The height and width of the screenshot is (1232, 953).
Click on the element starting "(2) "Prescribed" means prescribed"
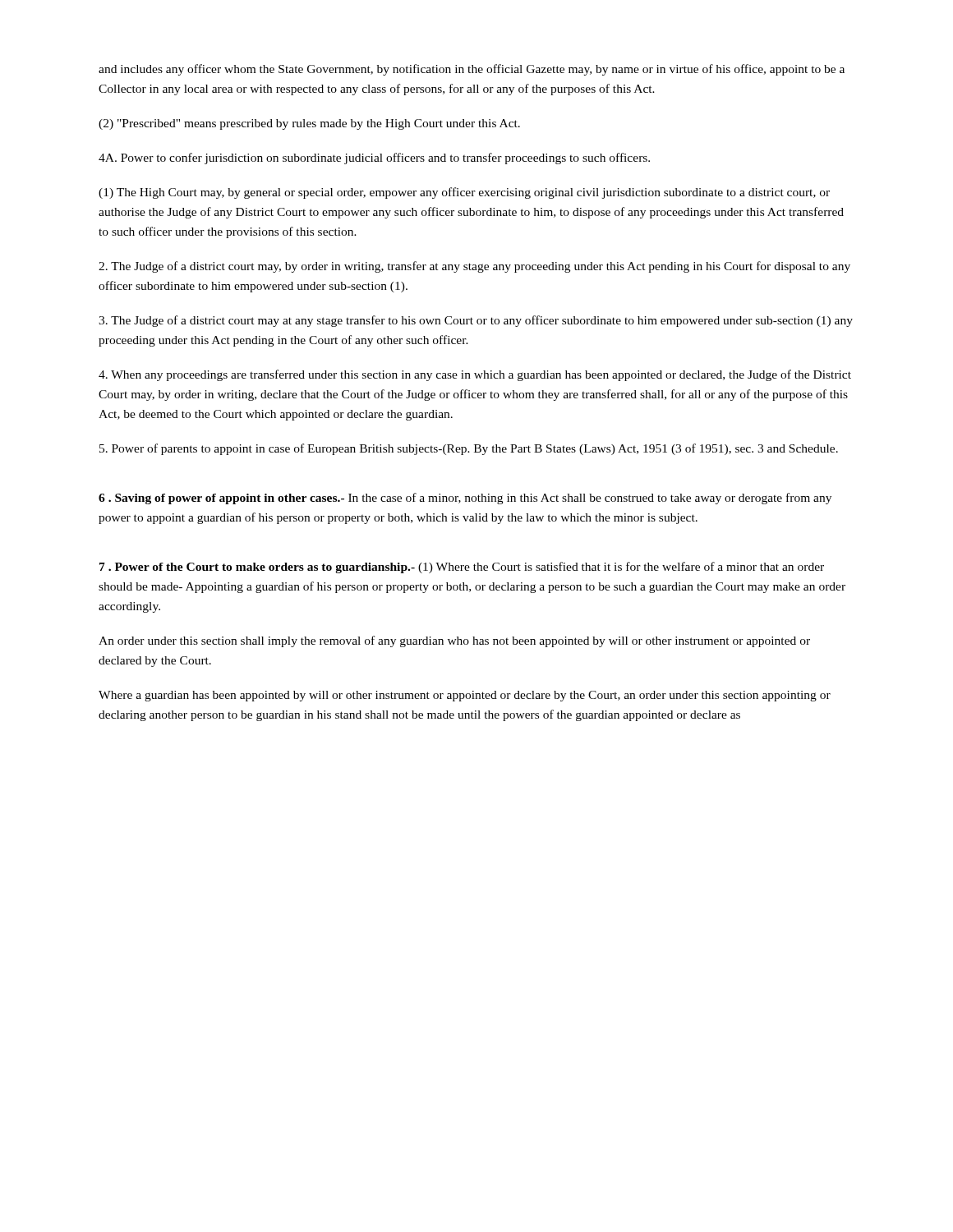310,123
